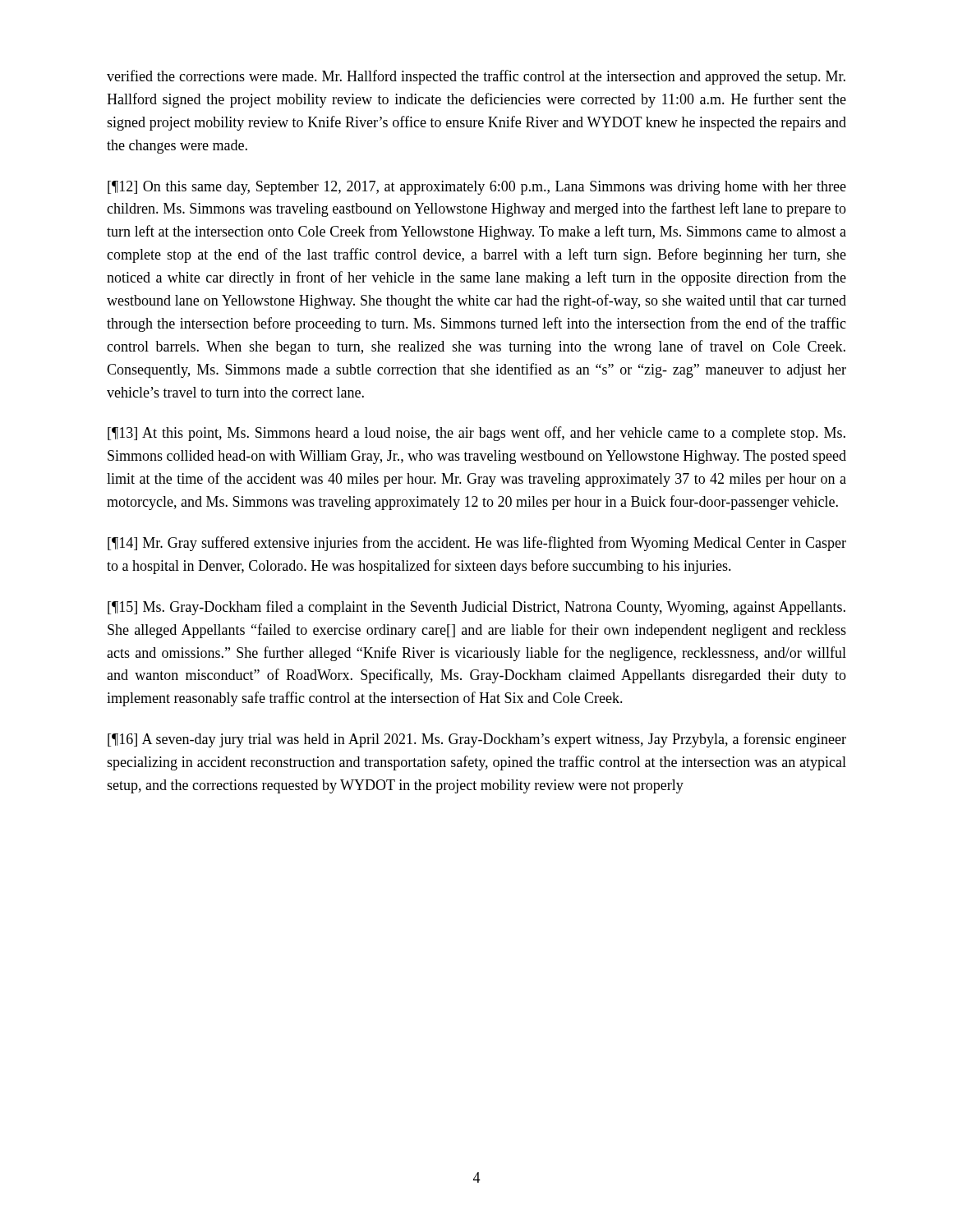Where is the passage that starts "verified the corrections were made."?
This screenshot has height=1232, width=953.
pos(476,111)
